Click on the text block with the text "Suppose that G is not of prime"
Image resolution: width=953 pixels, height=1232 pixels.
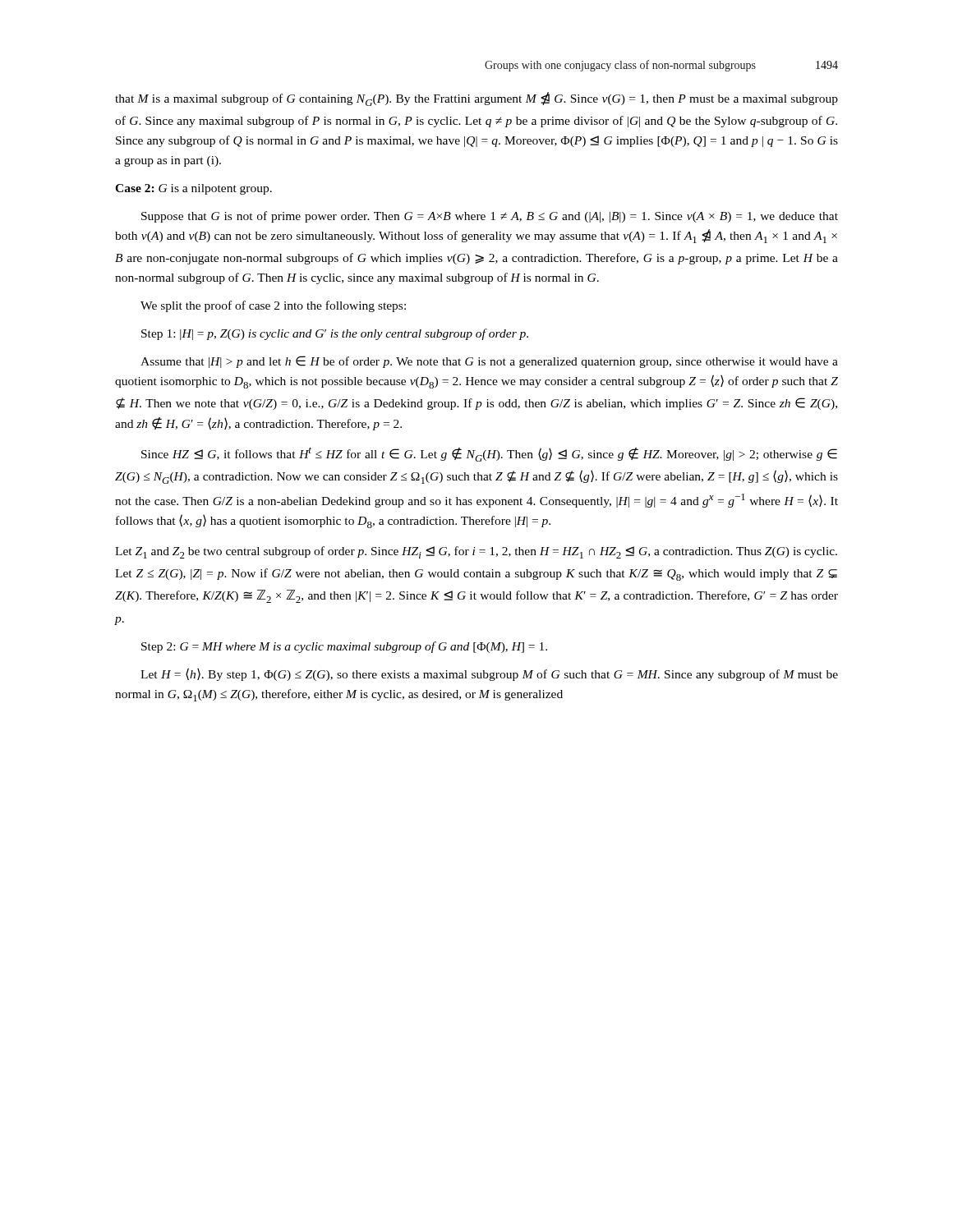pos(476,247)
